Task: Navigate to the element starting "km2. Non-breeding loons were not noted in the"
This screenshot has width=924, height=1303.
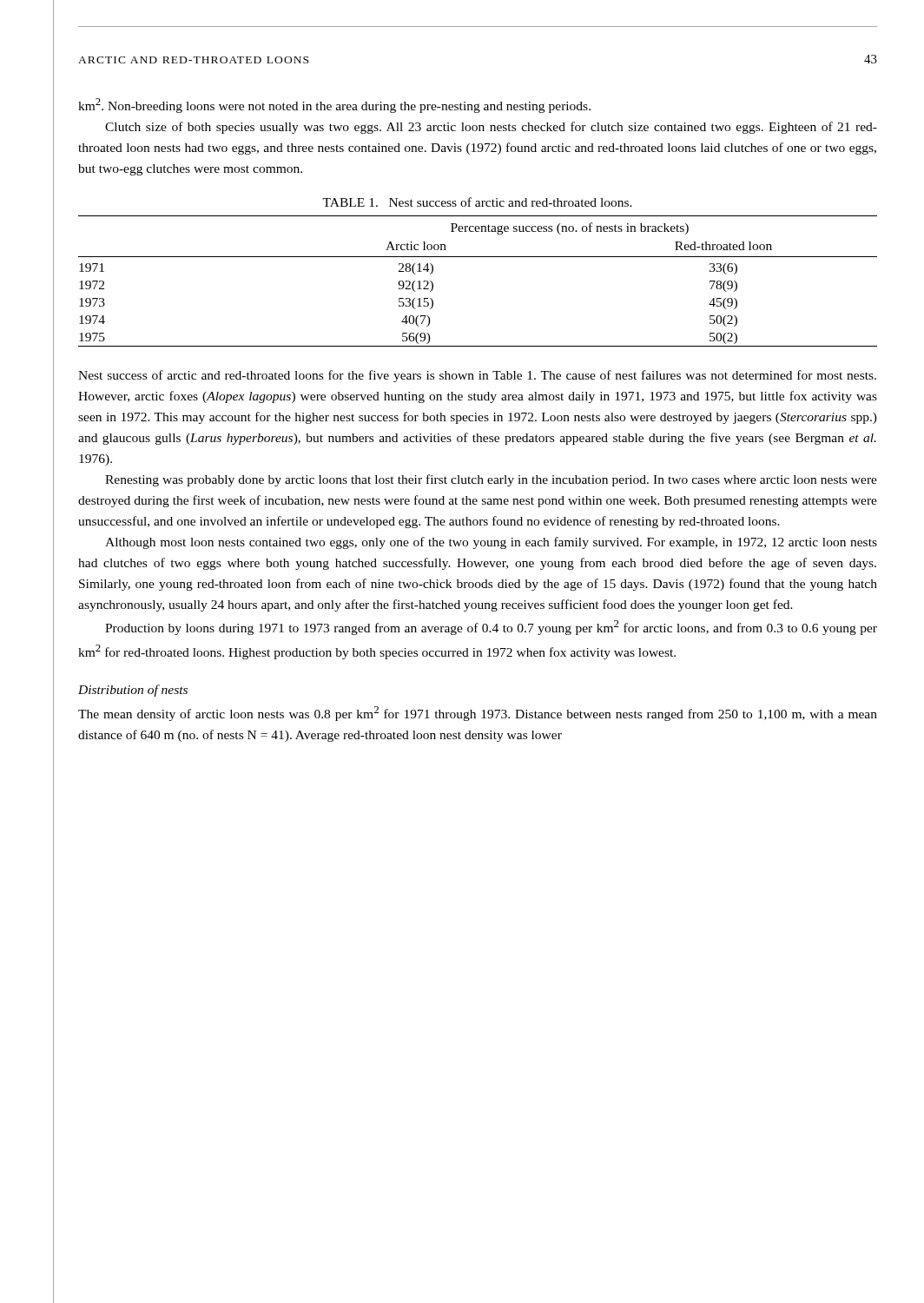Action: click(478, 136)
